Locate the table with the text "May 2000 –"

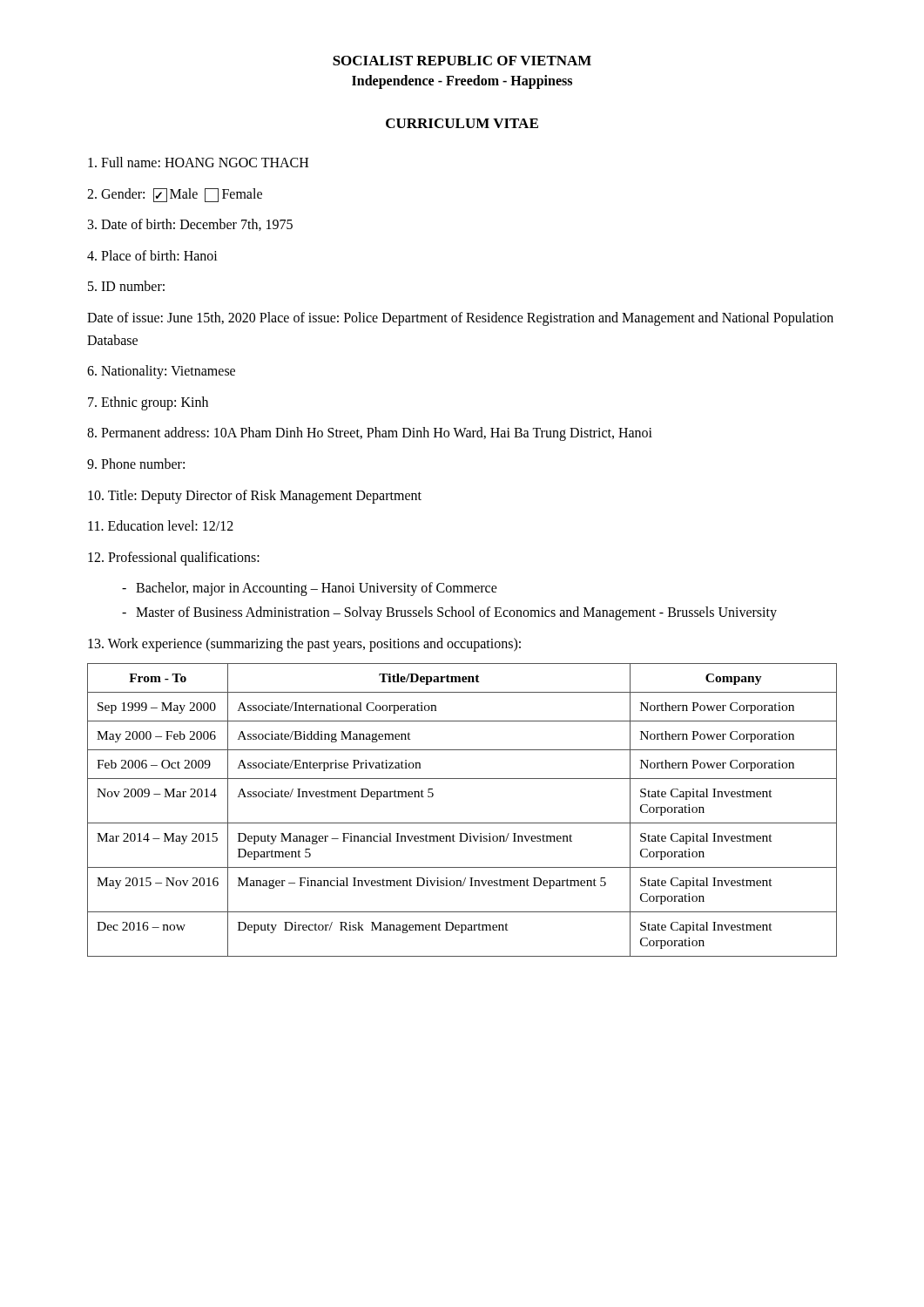pyautogui.click(x=462, y=810)
